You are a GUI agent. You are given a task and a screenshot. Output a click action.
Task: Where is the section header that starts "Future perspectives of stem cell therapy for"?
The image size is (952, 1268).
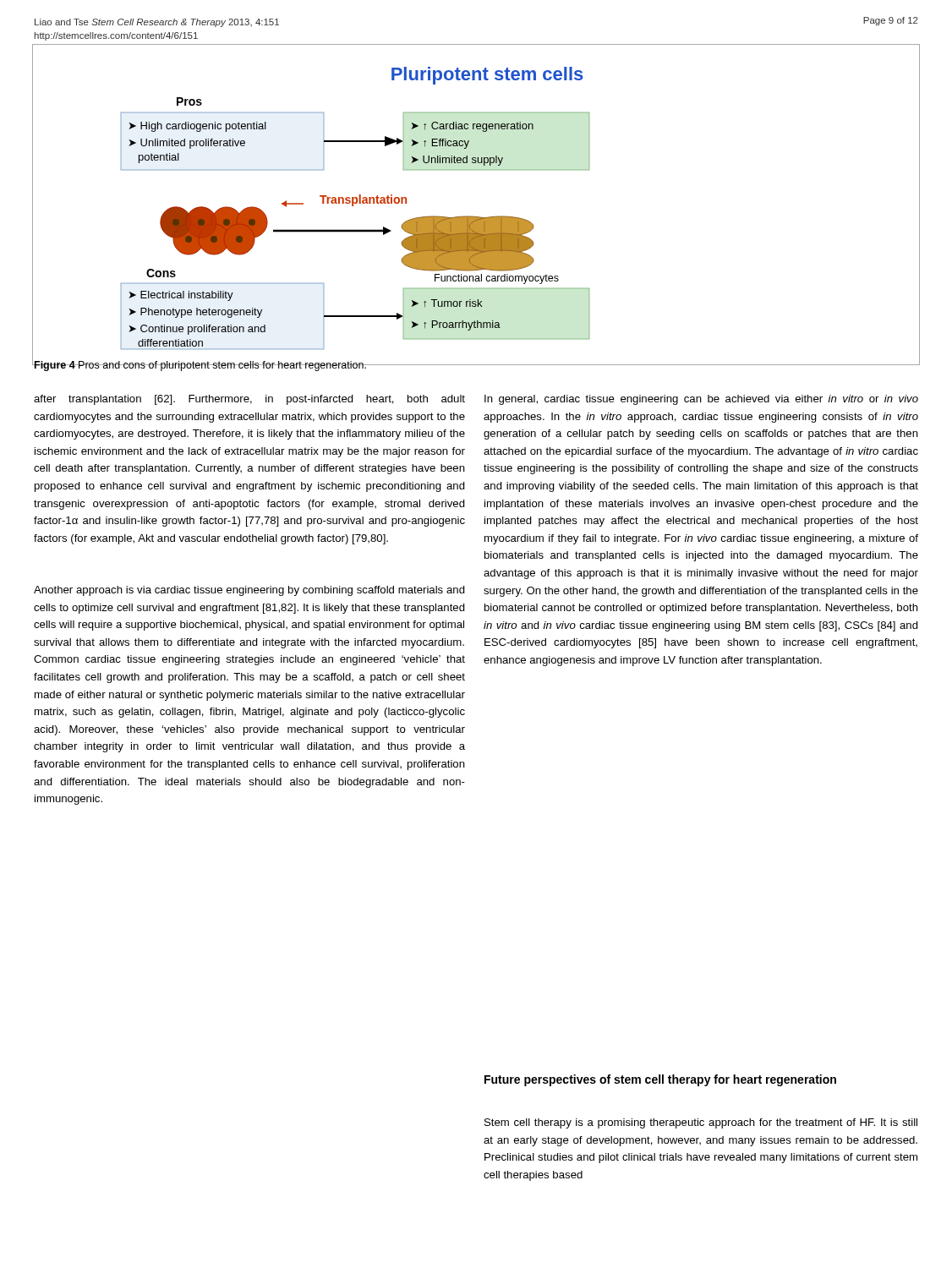pyautogui.click(x=660, y=1080)
